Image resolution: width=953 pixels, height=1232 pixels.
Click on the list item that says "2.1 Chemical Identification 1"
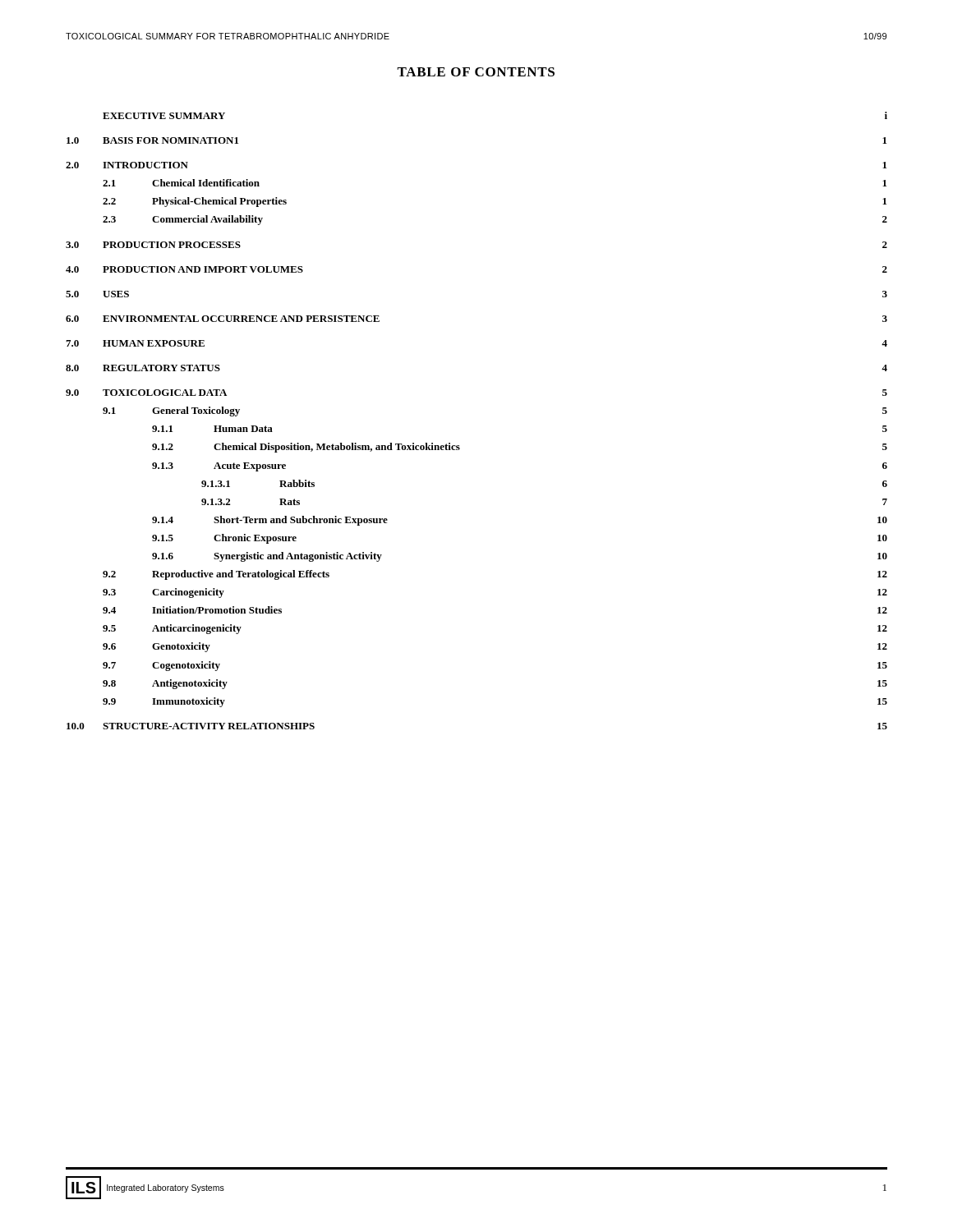[106, 183]
